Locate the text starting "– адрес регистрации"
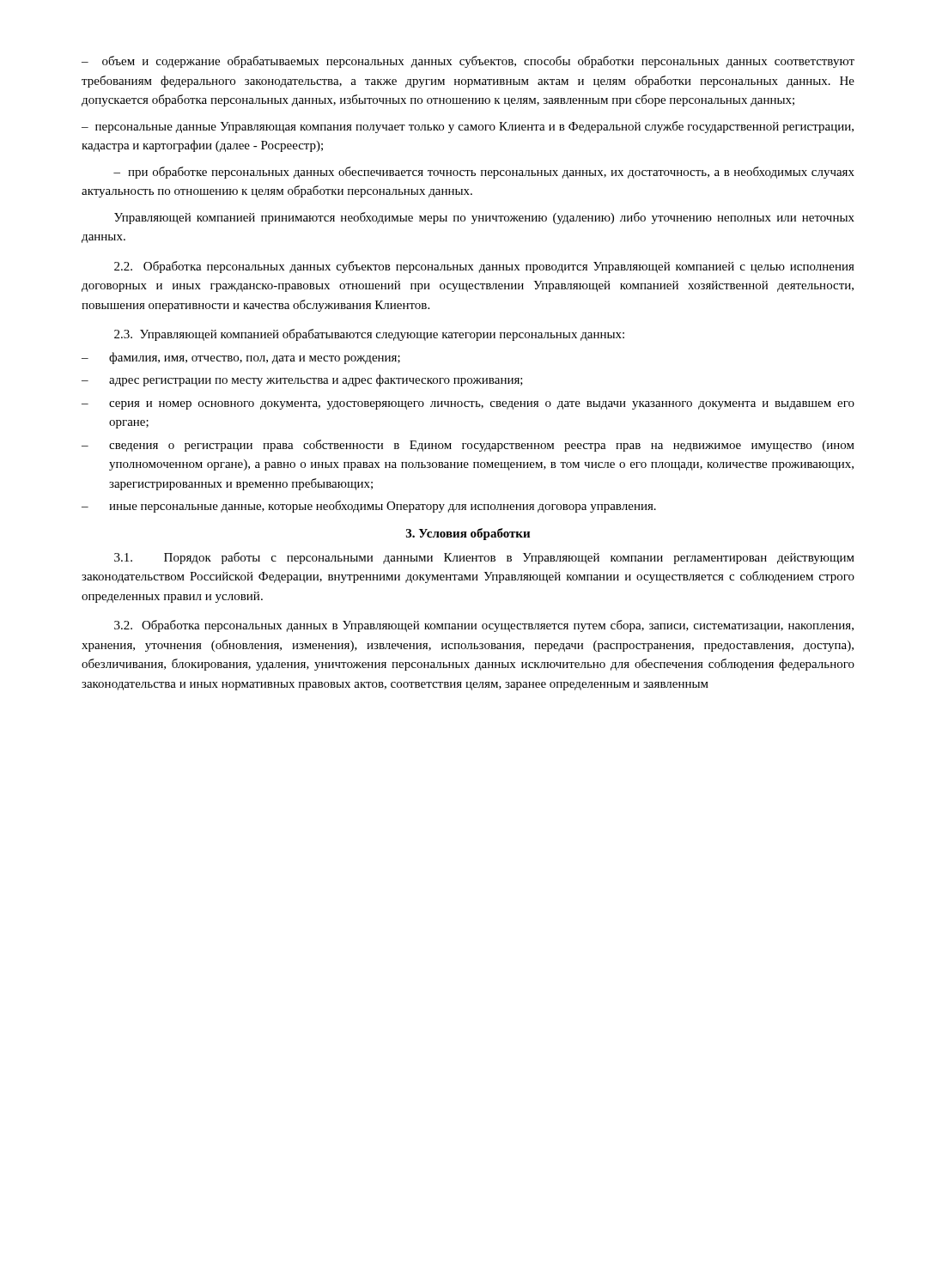 click(468, 380)
